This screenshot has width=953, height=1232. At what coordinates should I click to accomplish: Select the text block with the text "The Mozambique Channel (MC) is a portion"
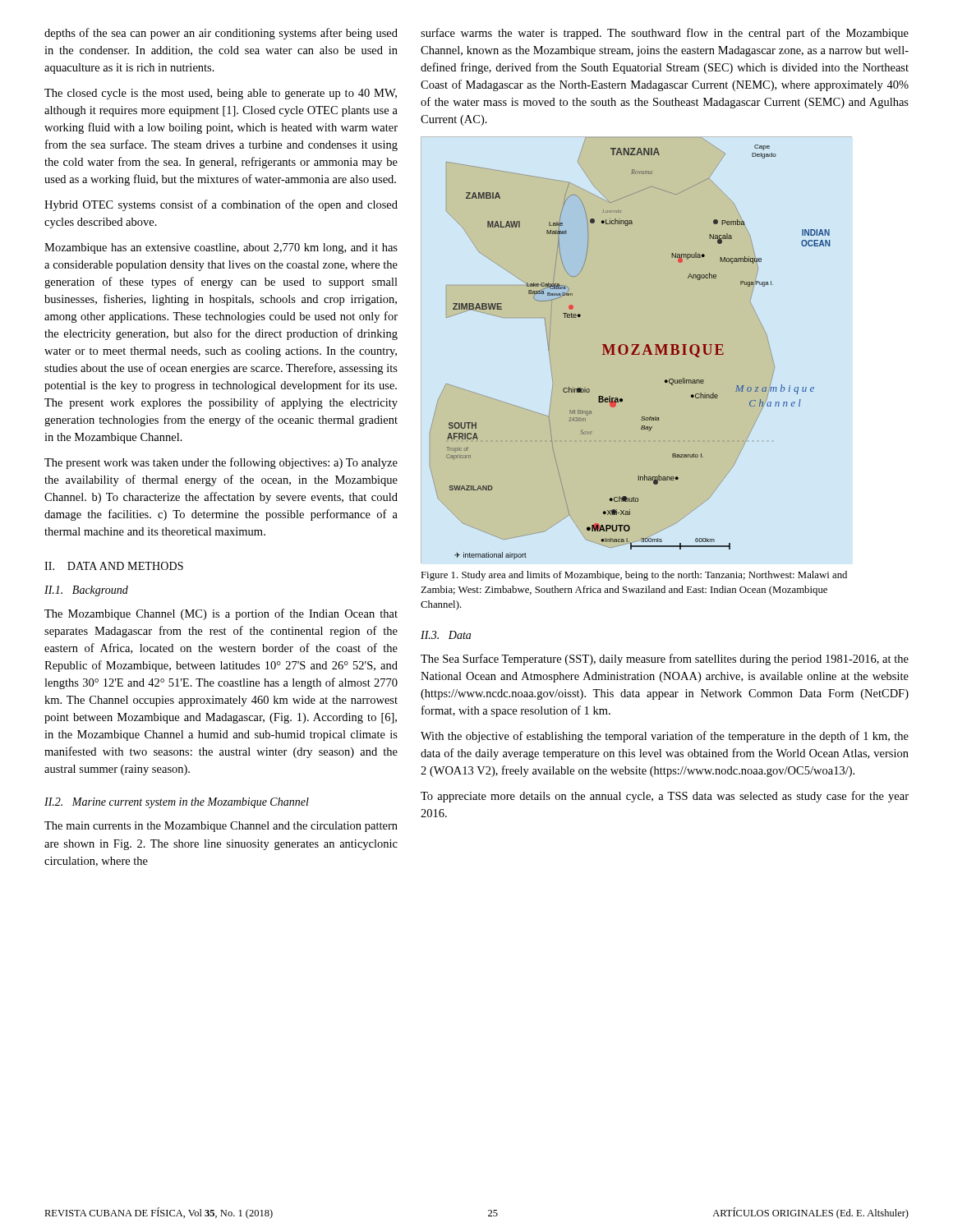221,692
